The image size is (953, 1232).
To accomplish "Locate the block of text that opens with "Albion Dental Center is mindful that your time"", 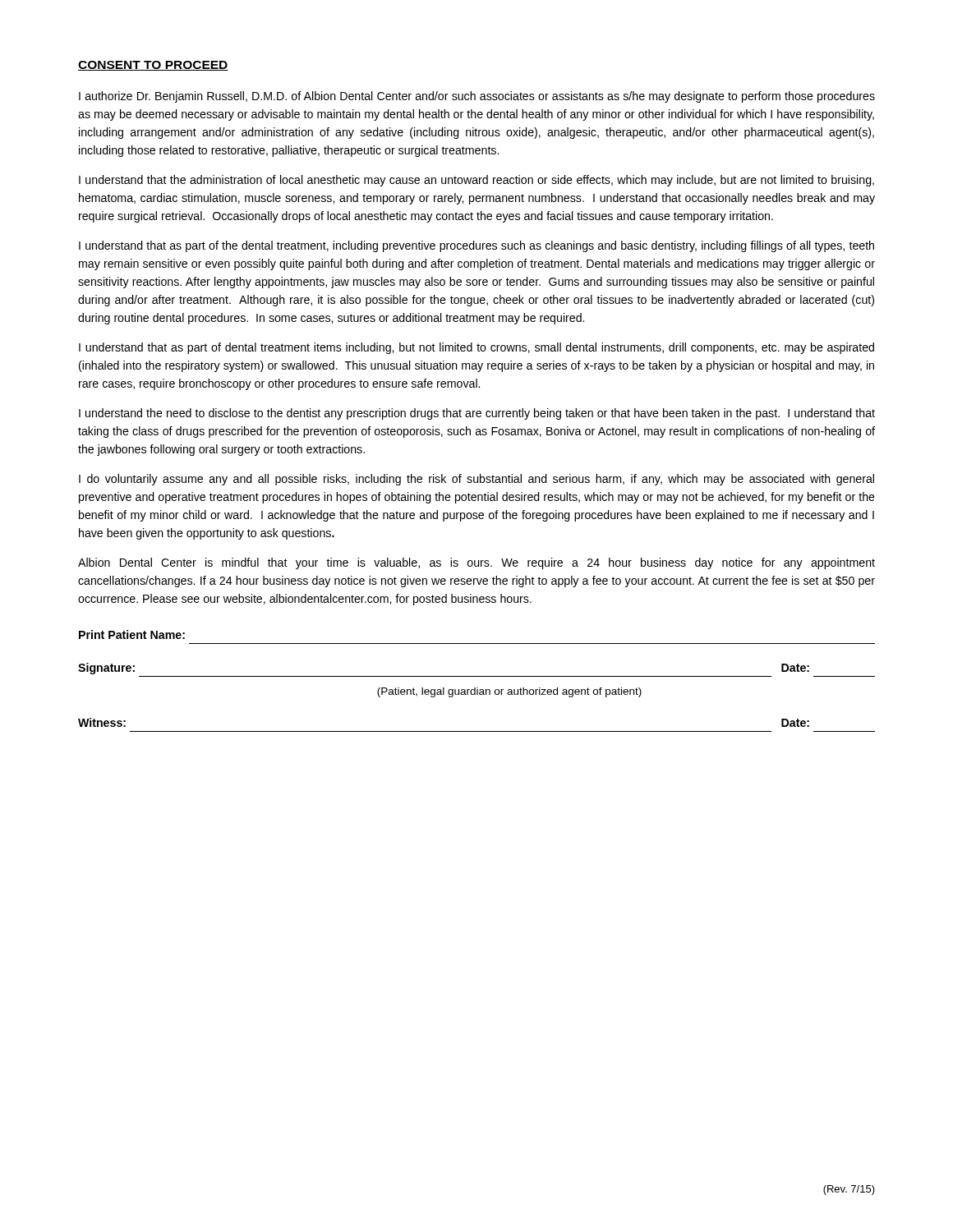I will [x=476, y=581].
